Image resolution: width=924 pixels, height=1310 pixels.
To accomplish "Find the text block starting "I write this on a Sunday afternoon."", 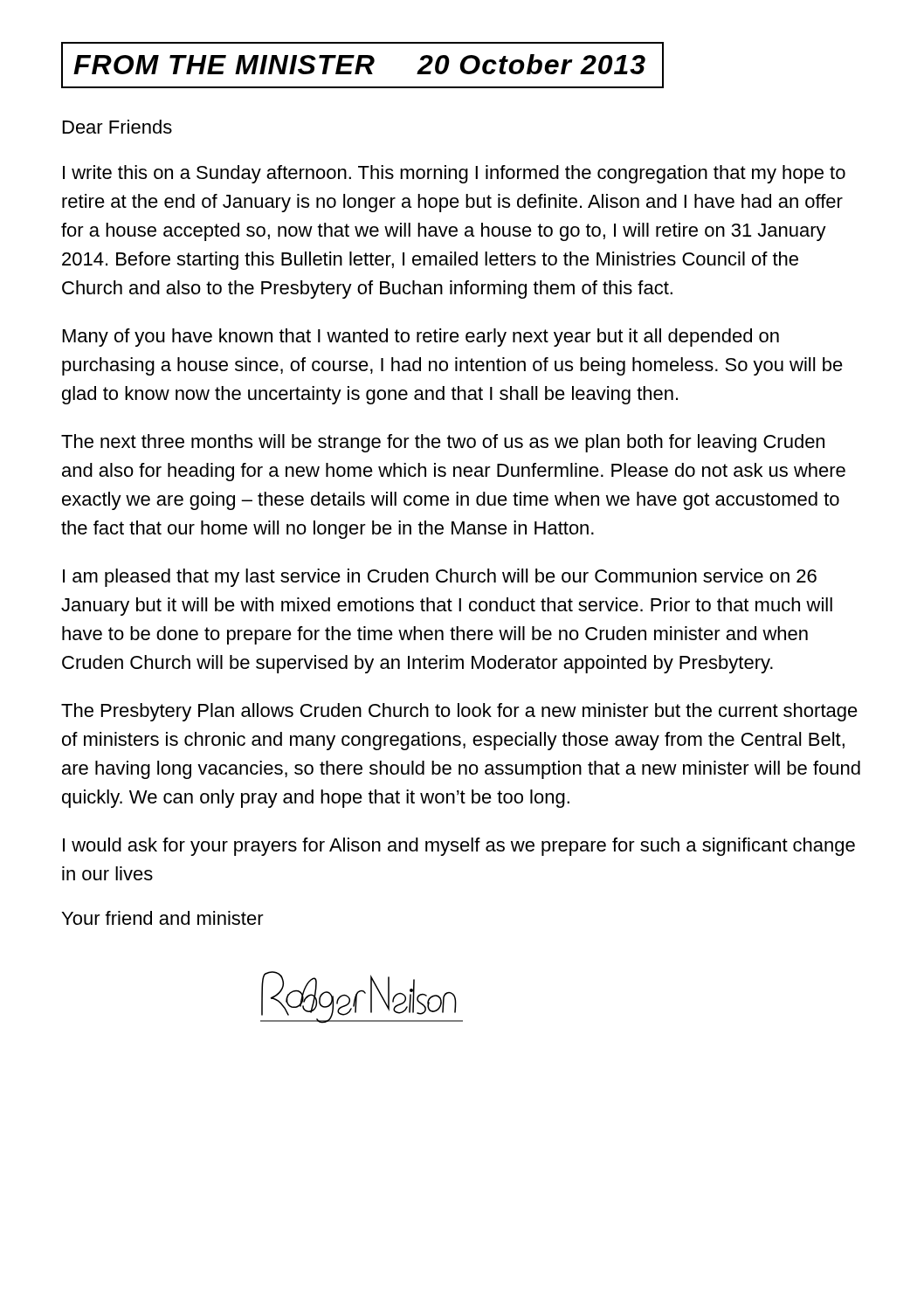I will point(453,230).
